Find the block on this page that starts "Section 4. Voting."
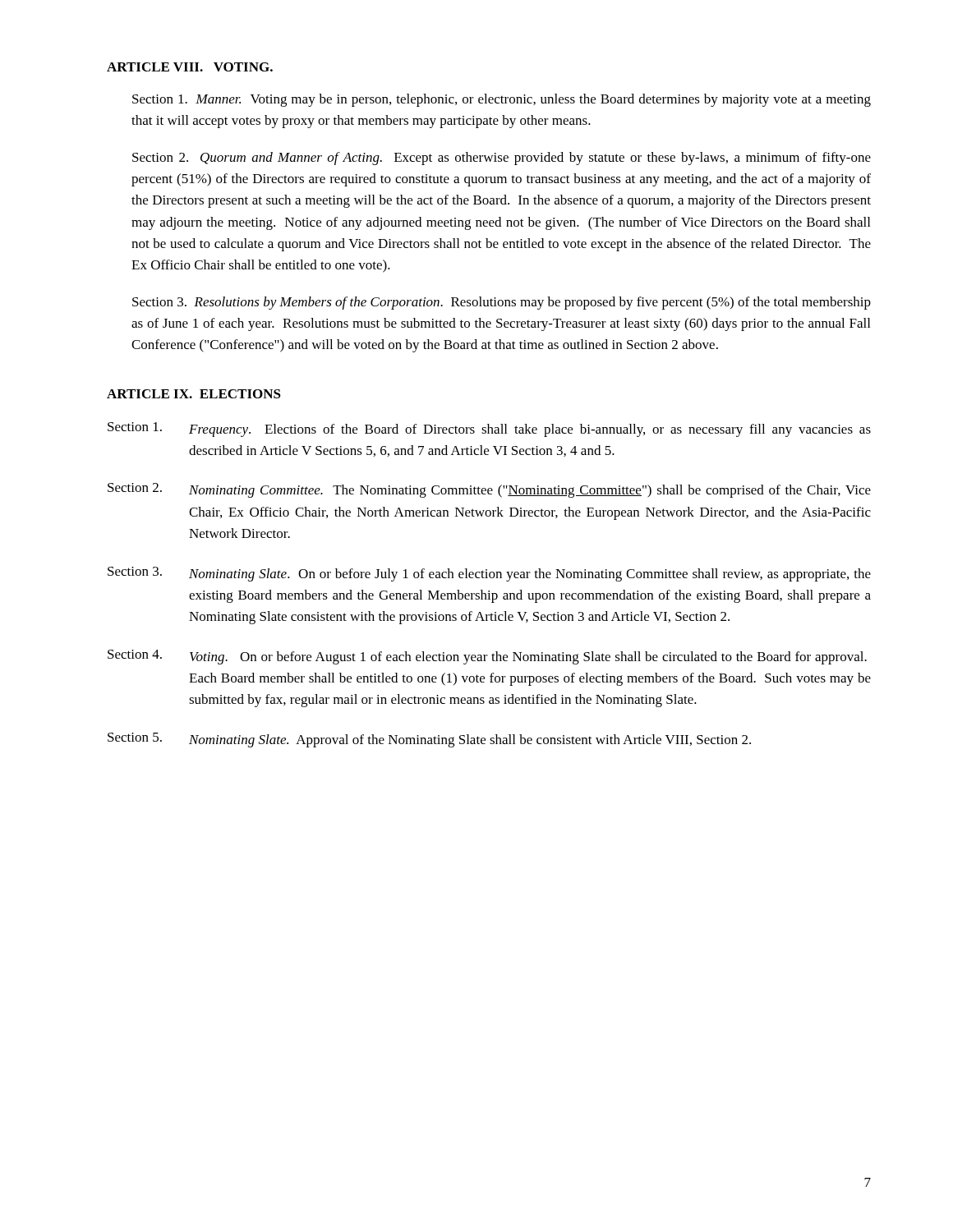Viewport: 953px width, 1232px height. coord(489,678)
